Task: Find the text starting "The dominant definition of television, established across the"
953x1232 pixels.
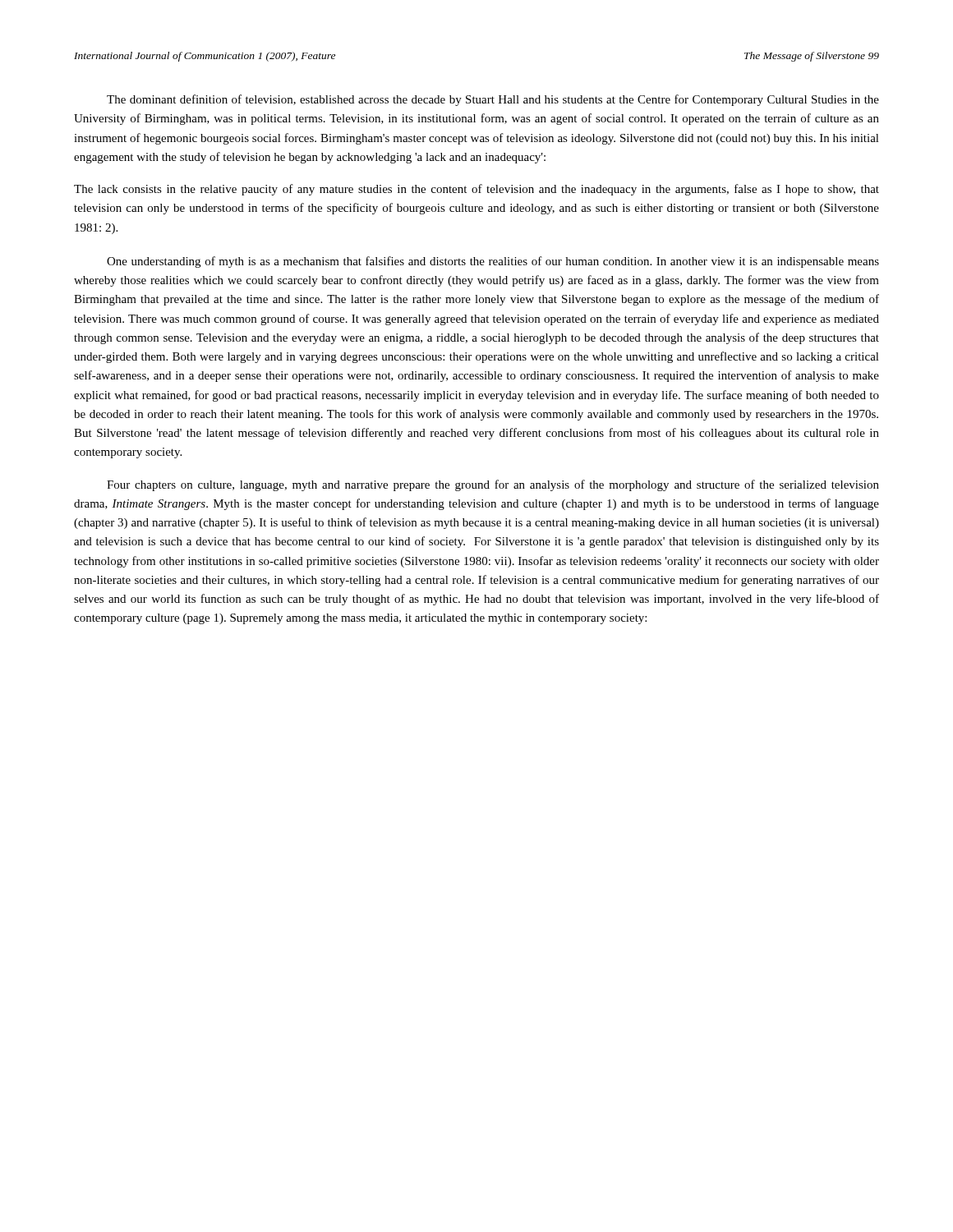Action: 476,128
